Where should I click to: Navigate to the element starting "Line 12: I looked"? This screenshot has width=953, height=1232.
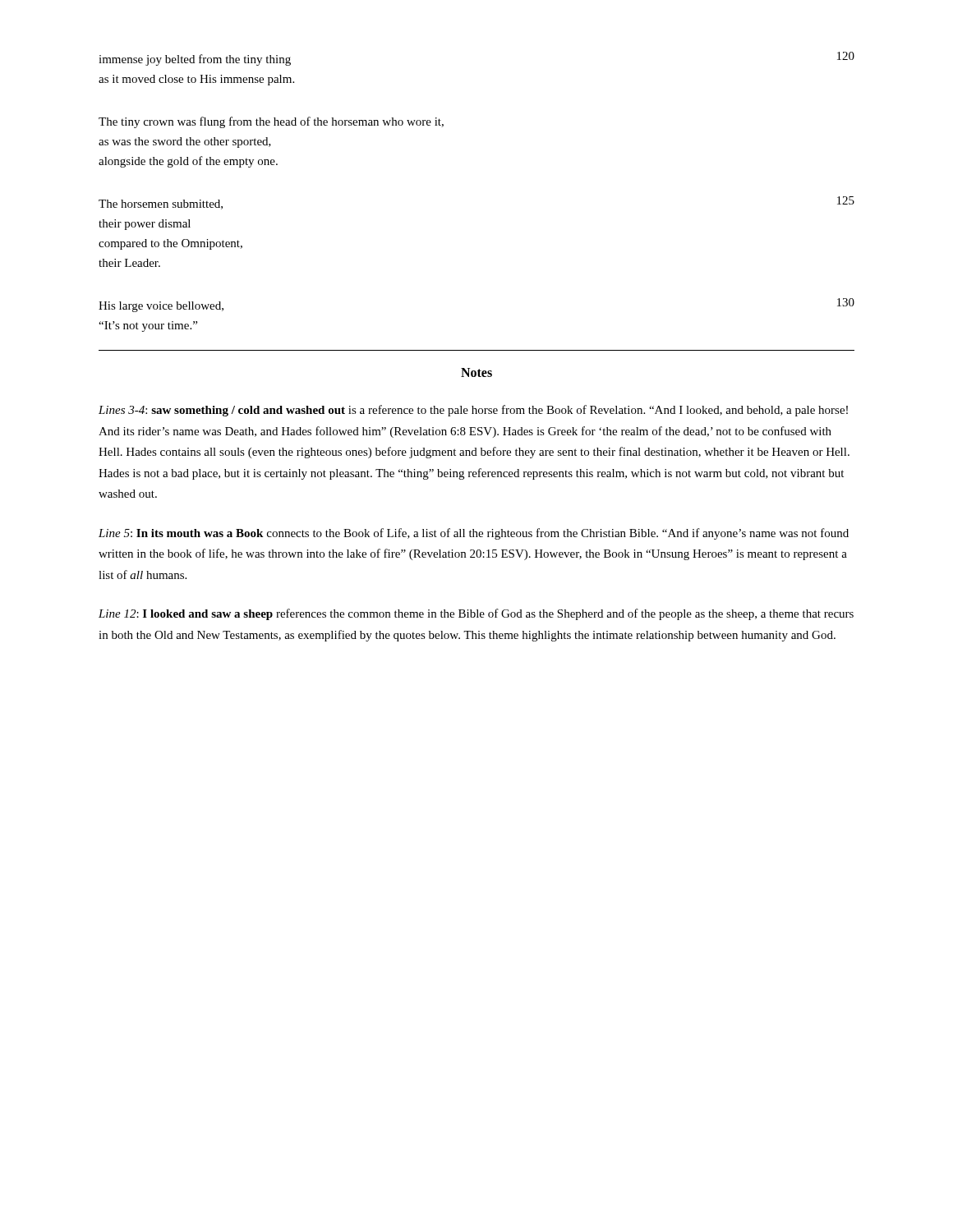(x=476, y=624)
